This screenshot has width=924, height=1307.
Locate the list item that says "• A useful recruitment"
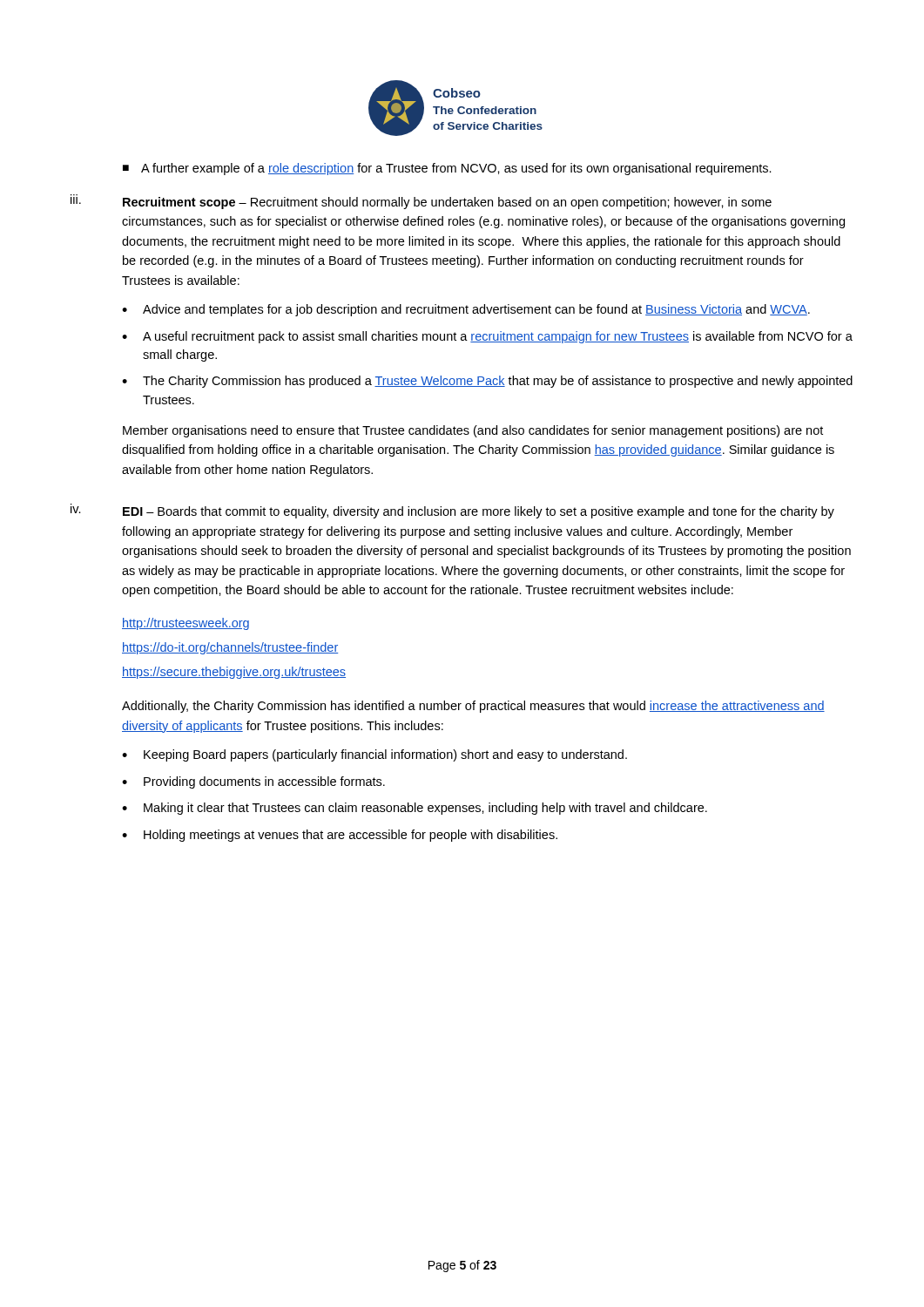[x=488, y=346]
